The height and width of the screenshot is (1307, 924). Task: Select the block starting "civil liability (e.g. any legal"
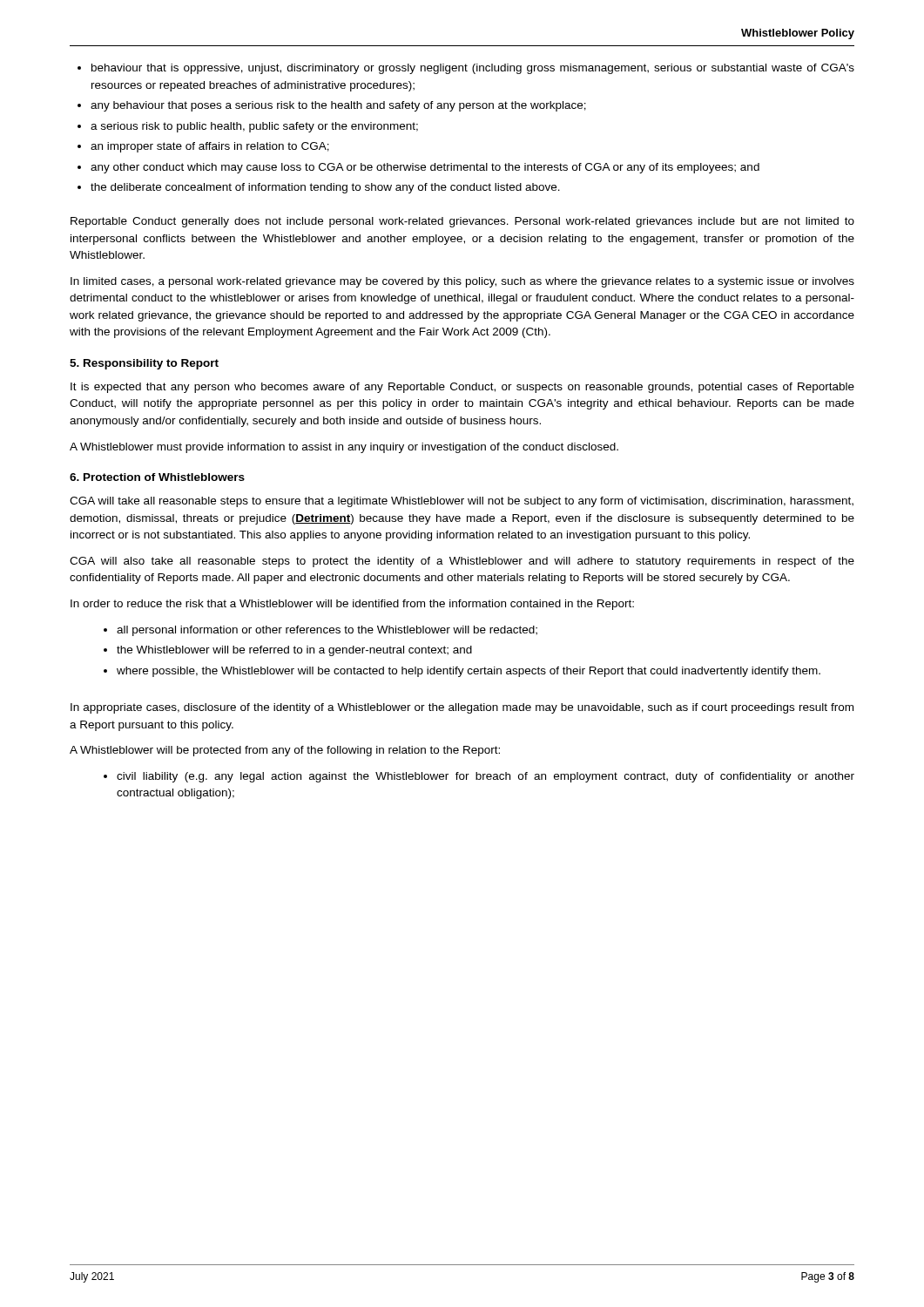click(x=486, y=784)
